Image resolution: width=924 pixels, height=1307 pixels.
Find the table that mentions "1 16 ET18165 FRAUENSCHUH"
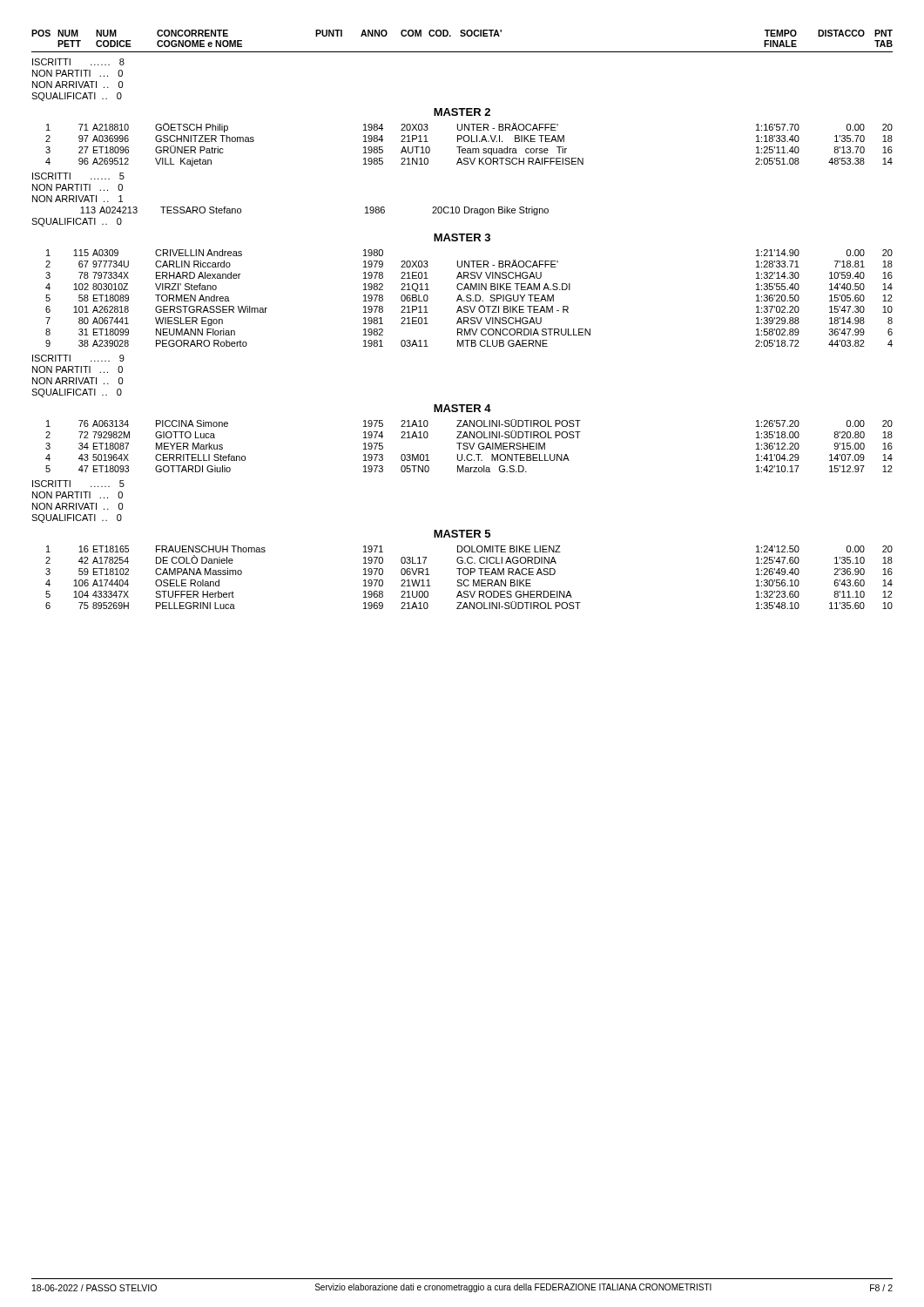click(462, 577)
